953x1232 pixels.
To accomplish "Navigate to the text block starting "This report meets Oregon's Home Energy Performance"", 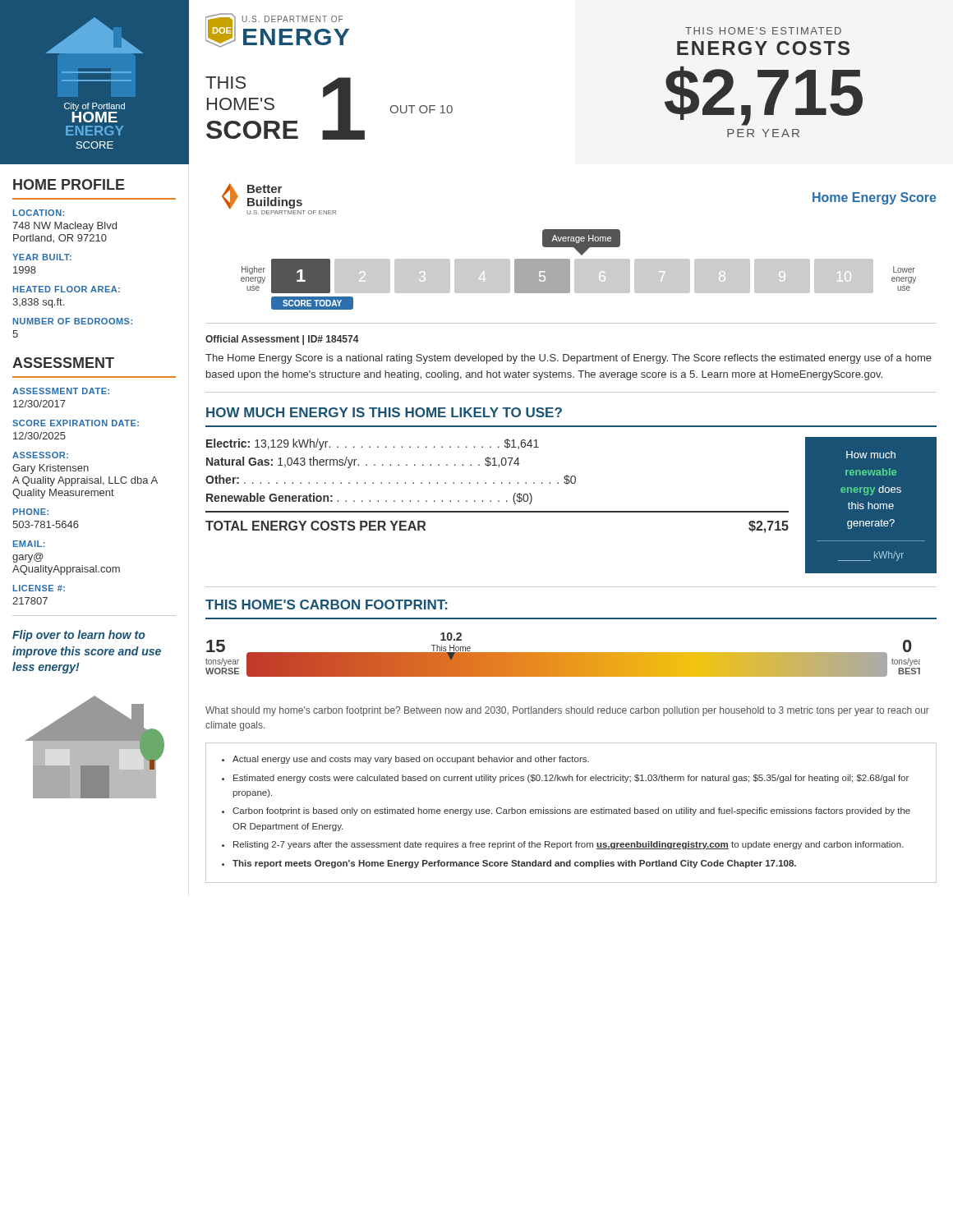I will point(515,863).
